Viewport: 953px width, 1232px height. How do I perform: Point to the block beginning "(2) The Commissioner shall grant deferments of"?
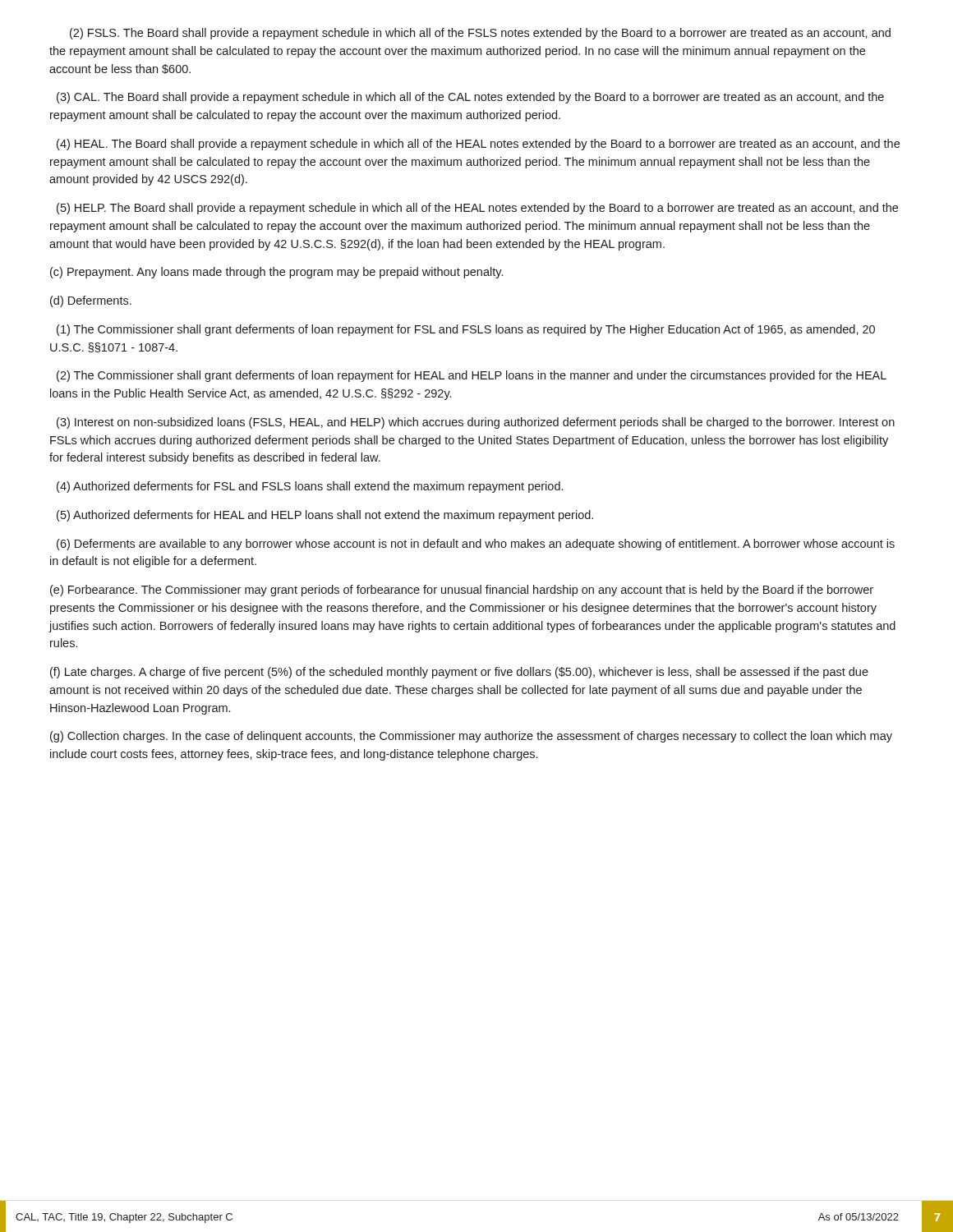476,385
